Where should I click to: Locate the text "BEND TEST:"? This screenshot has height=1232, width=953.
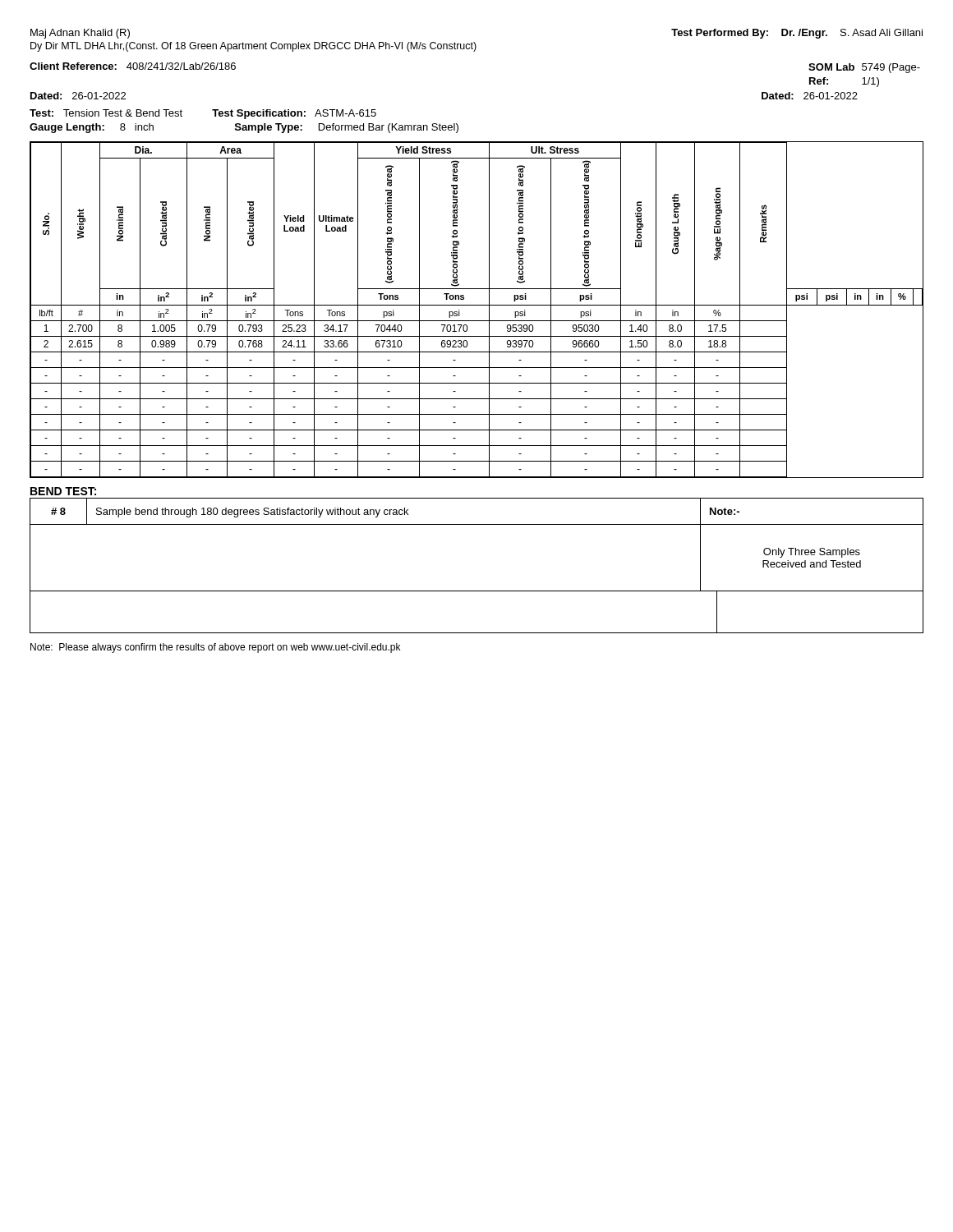click(63, 491)
